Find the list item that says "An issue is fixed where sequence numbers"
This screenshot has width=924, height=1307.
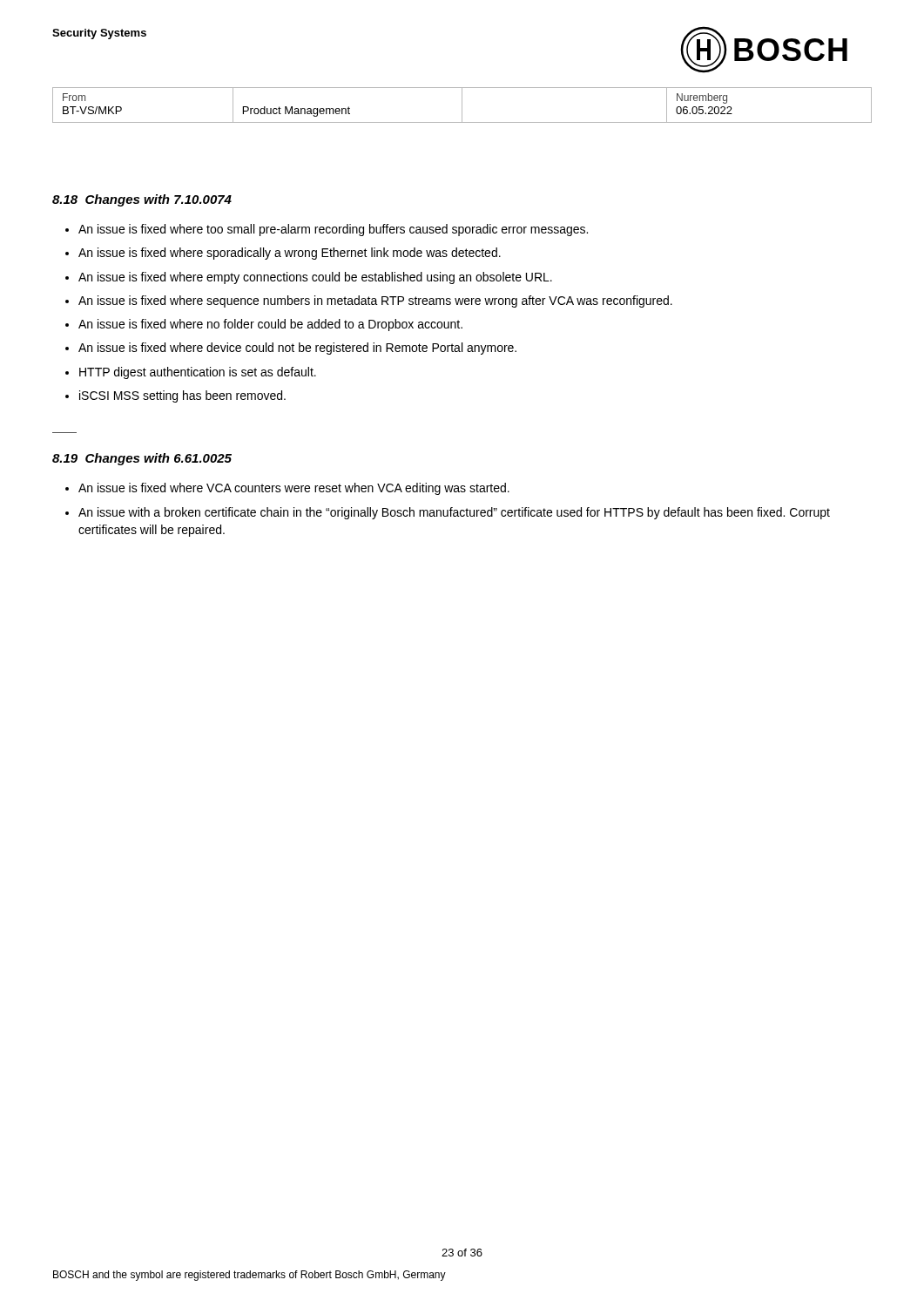tap(376, 301)
